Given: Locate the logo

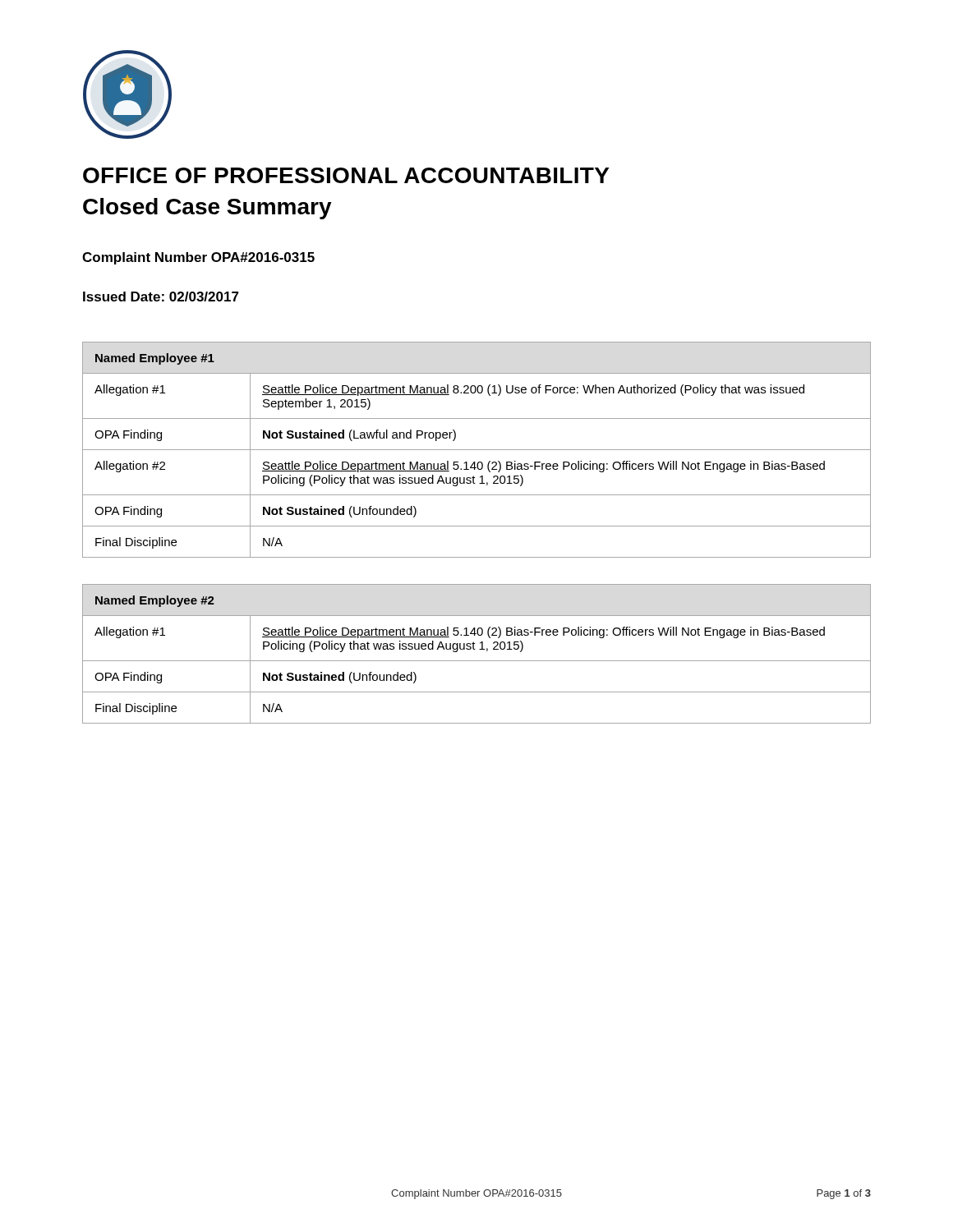Looking at the screenshot, I should (x=476, y=96).
